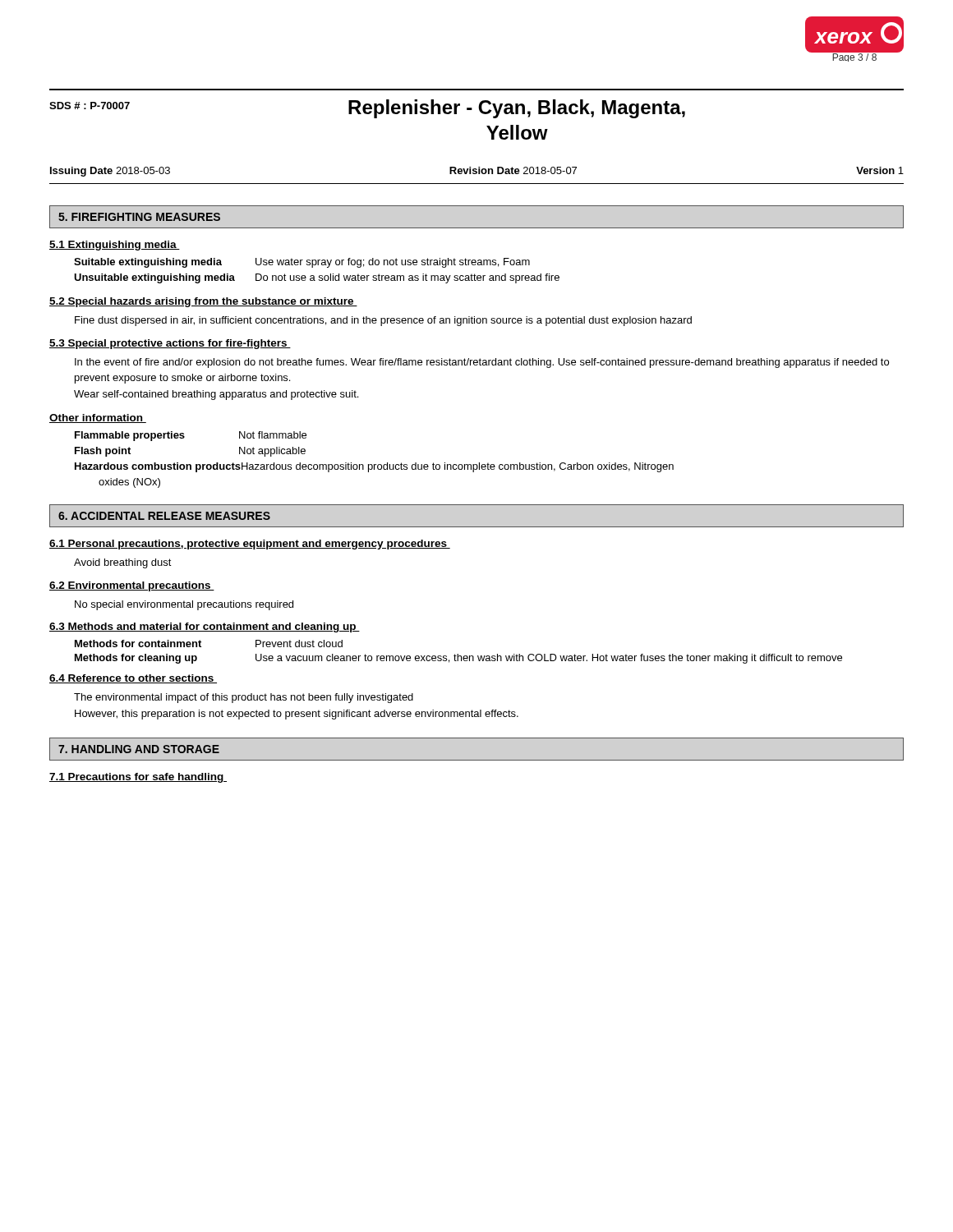Select the section header that reads "5.2 Special hazards arising from the substance or"
Image resolution: width=953 pixels, height=1232 pixels.
coord(203,301)
